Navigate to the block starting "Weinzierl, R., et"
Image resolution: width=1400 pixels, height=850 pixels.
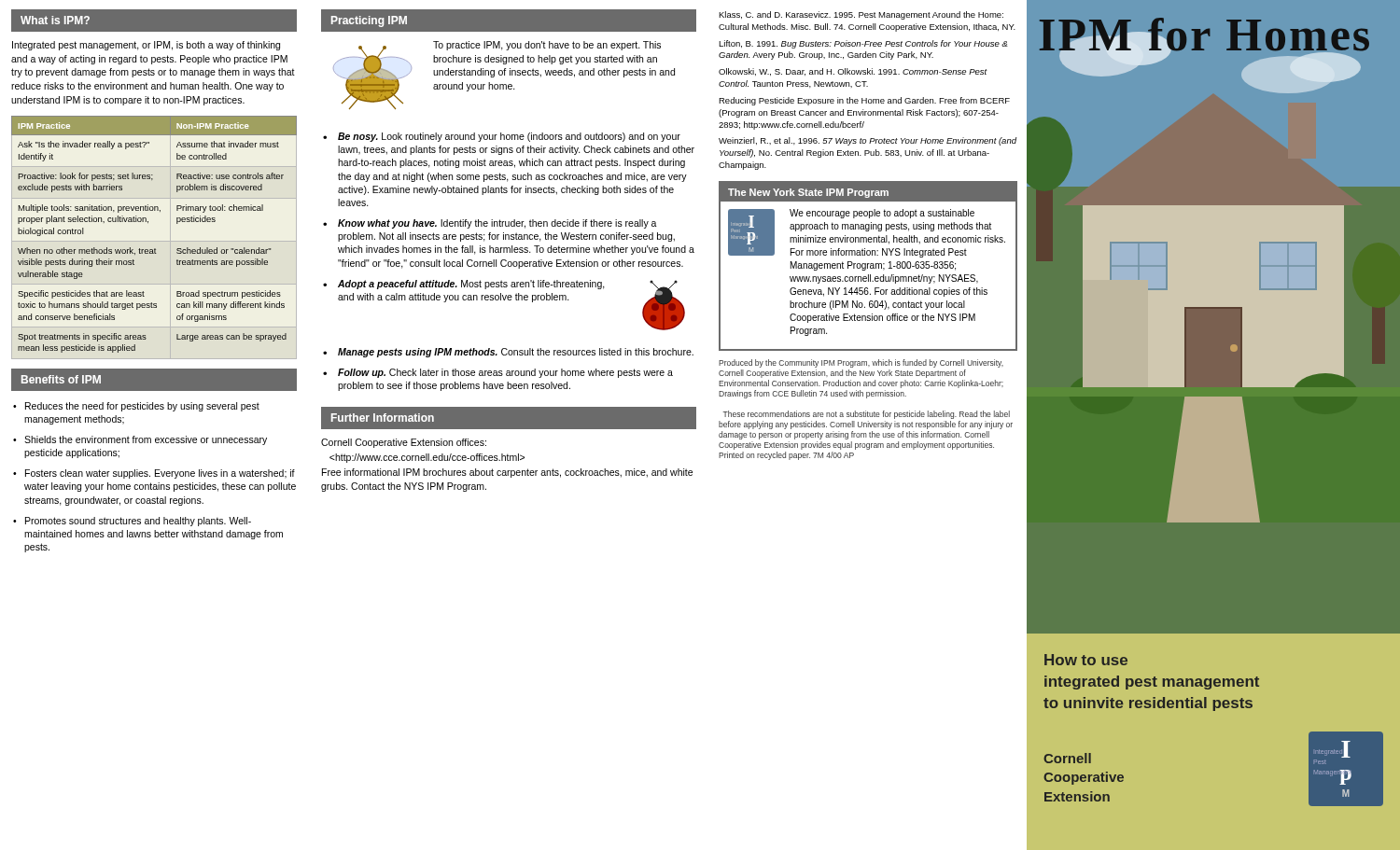pyautogui.click(x=868, y=153)
